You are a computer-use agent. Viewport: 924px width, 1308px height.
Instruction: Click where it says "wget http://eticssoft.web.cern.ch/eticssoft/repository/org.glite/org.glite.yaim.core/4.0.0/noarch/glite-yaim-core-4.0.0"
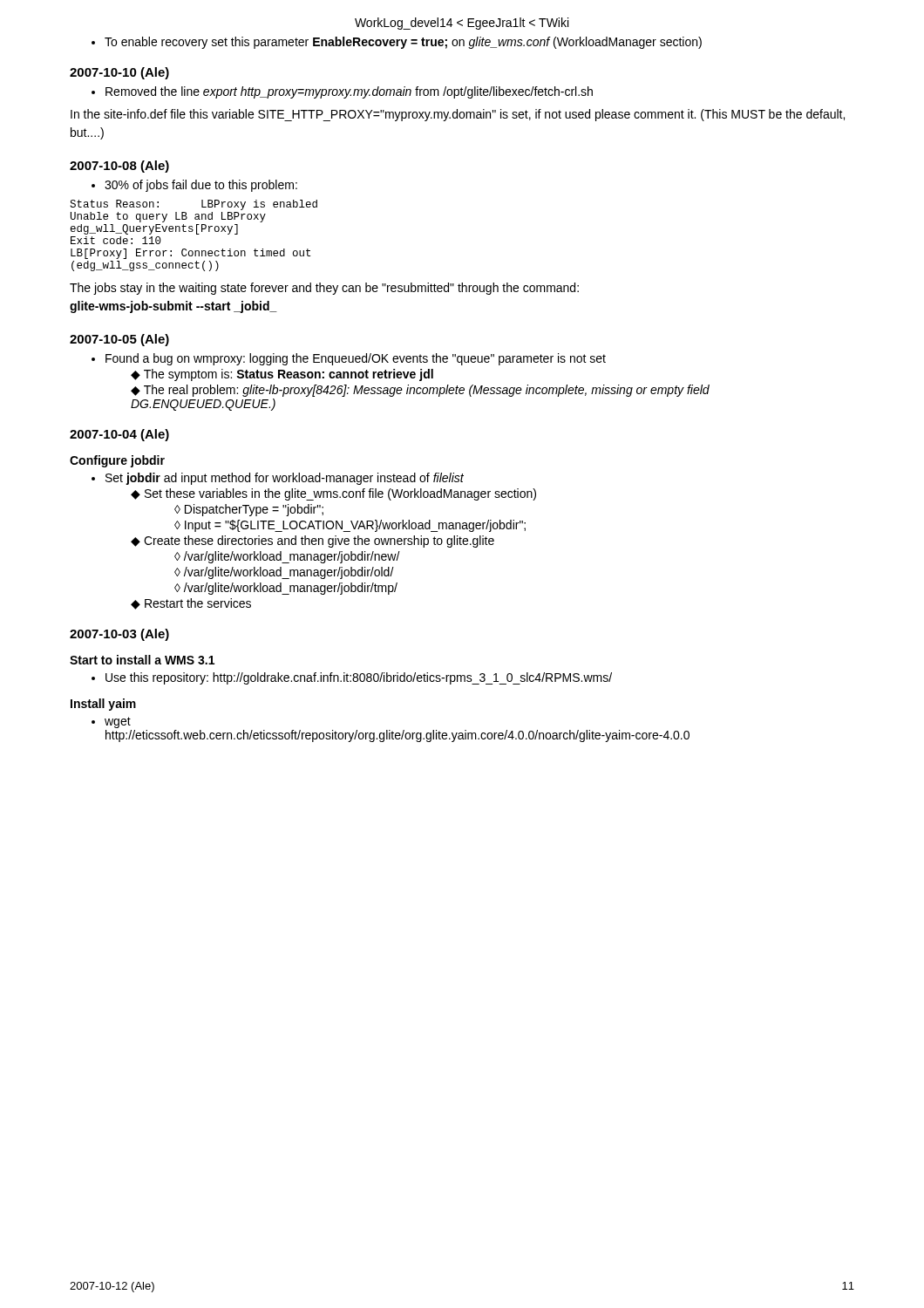tap(479, 728)
